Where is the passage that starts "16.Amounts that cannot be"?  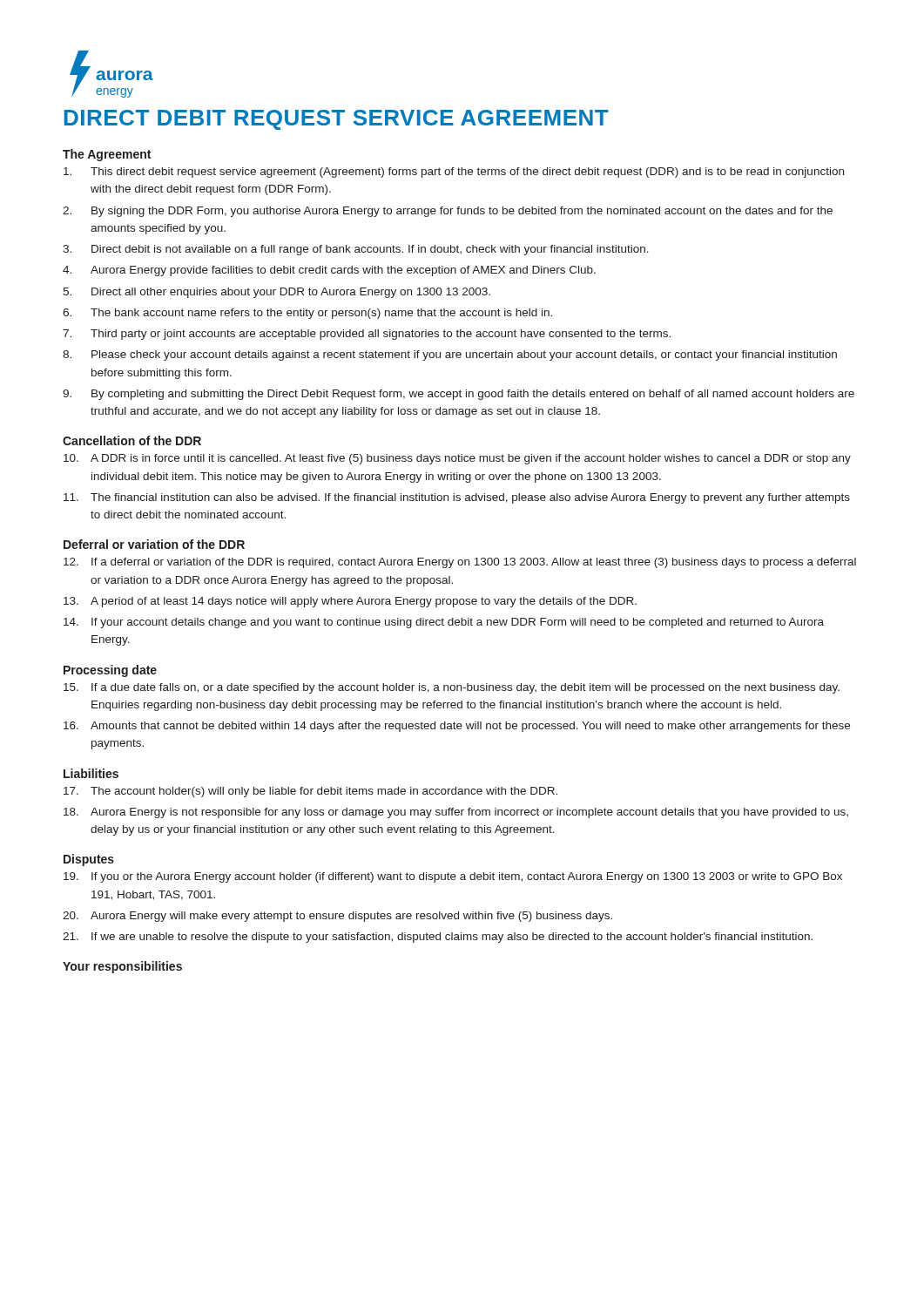pos(462,735)
